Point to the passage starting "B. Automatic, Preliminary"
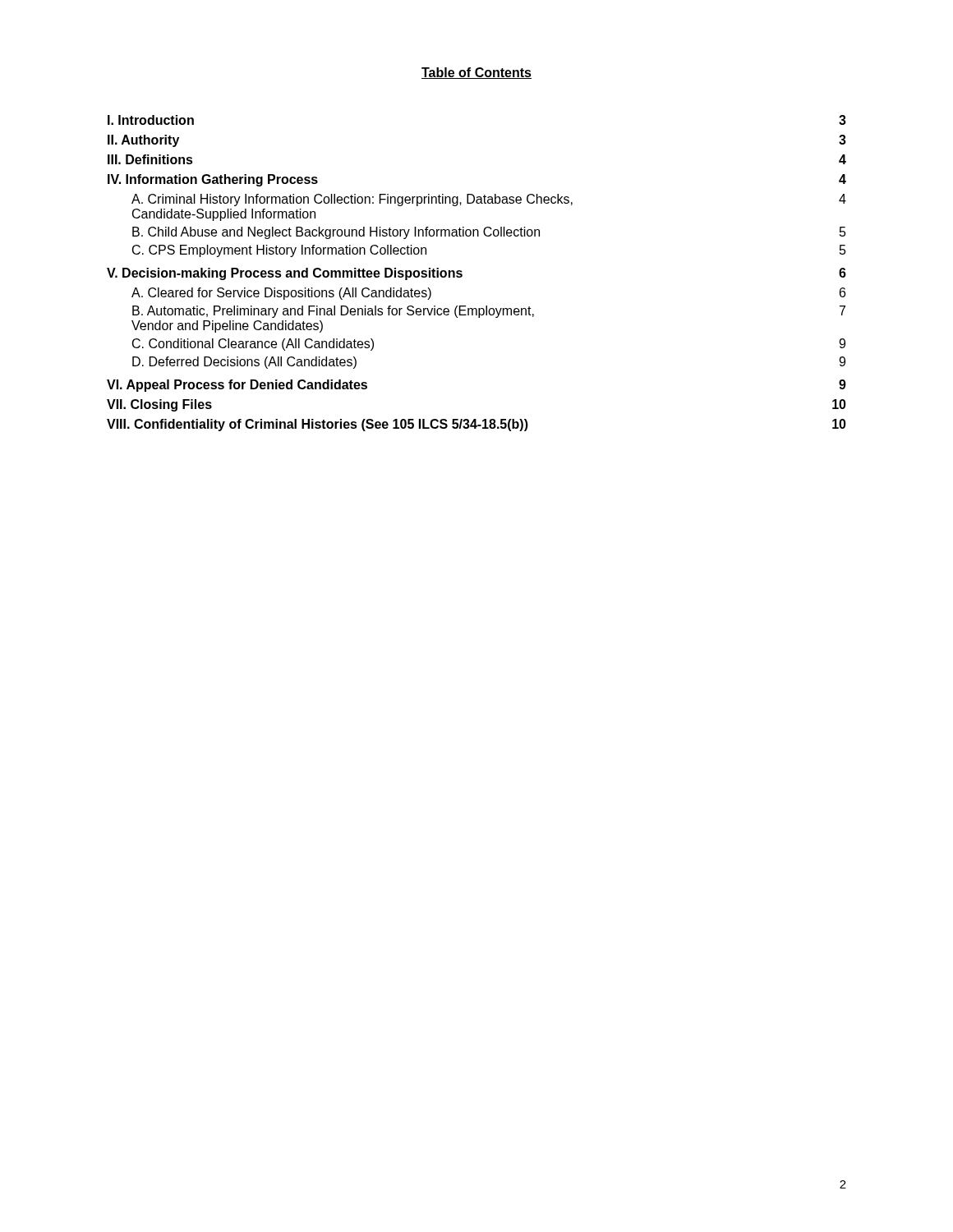 [489, 319]
